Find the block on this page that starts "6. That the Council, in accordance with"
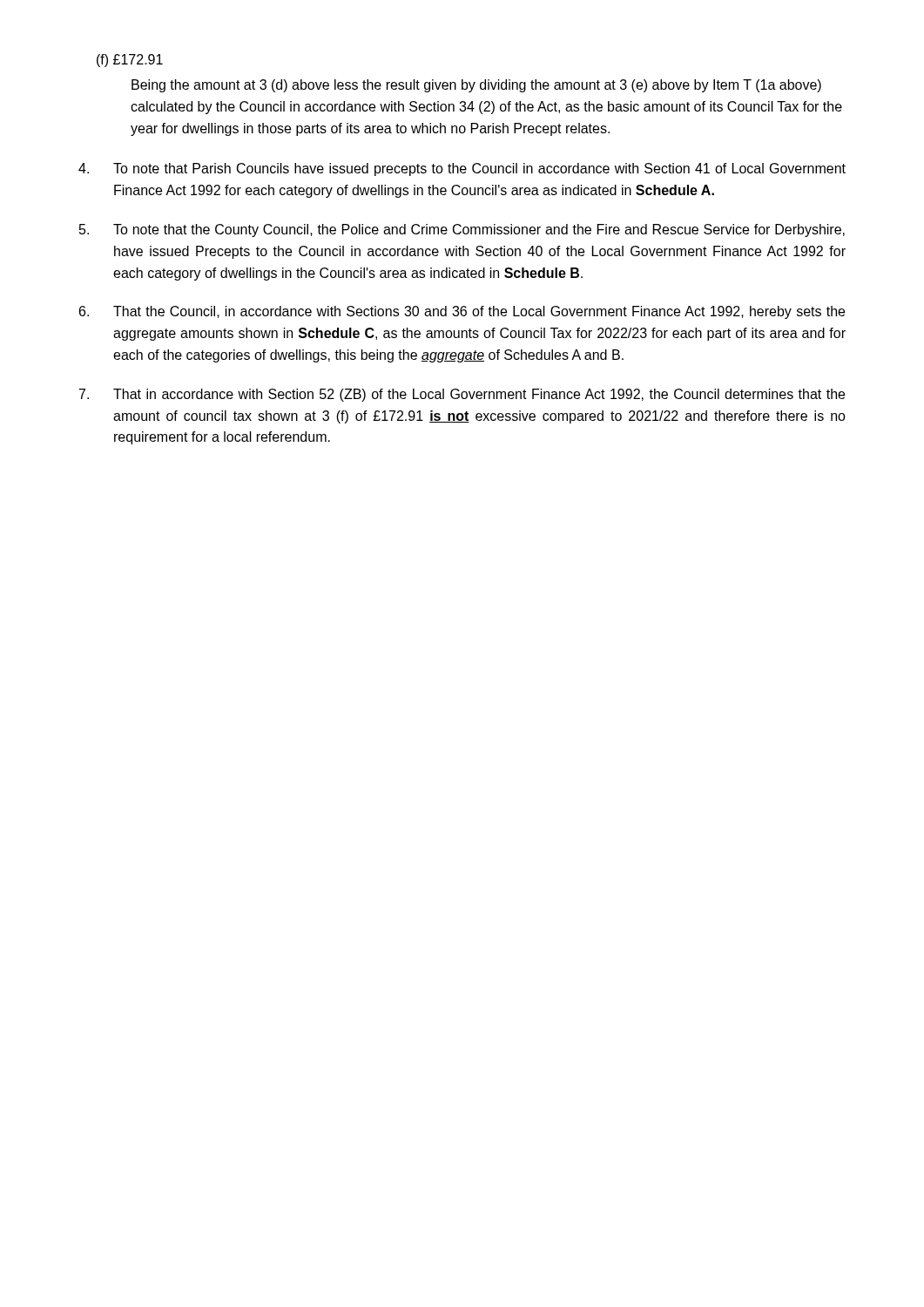 [x=462, y=334]
